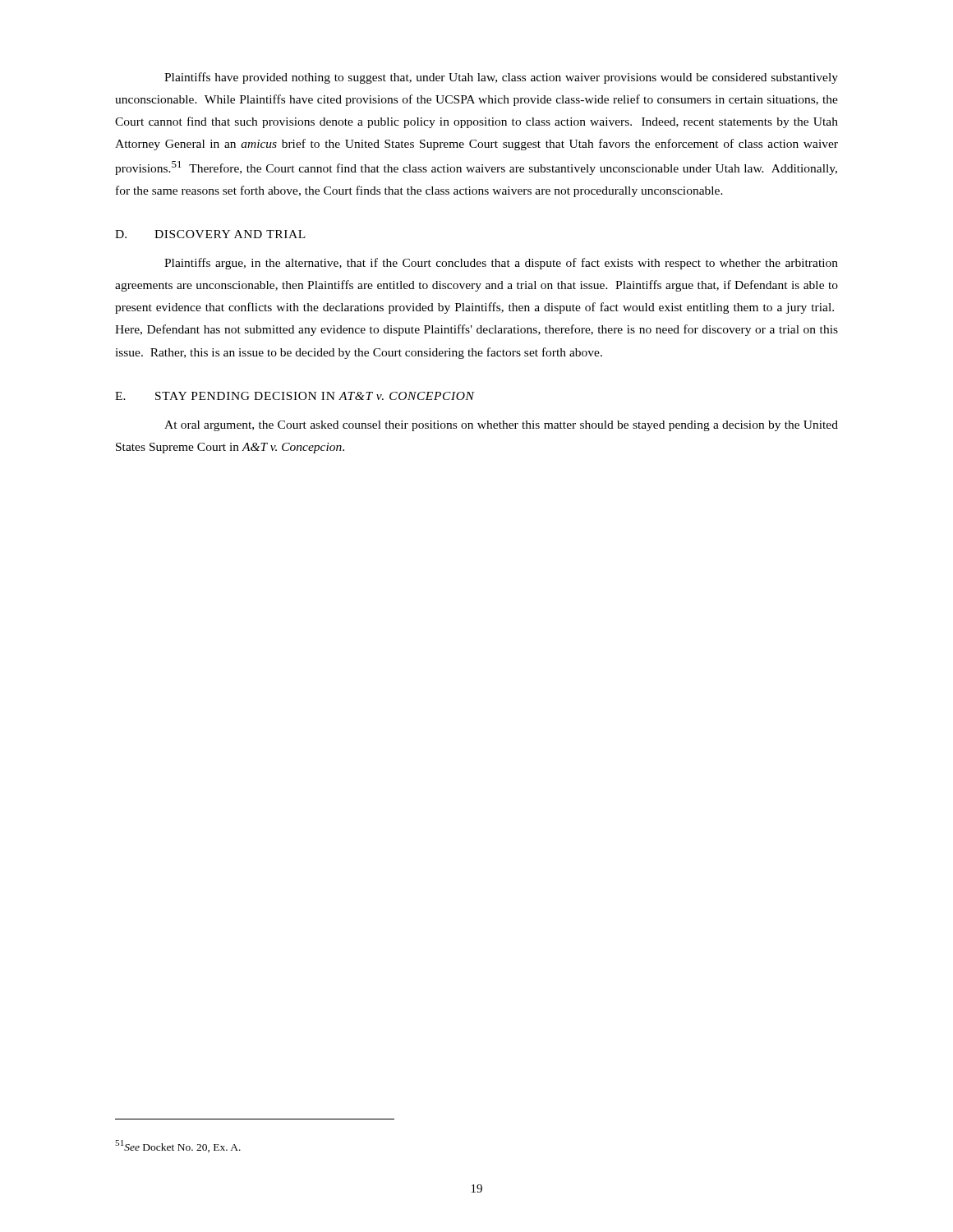Click on the region starting "51See Docket No. 20, Ex. A."
Screen dimensions: 1232x953
178,1146
